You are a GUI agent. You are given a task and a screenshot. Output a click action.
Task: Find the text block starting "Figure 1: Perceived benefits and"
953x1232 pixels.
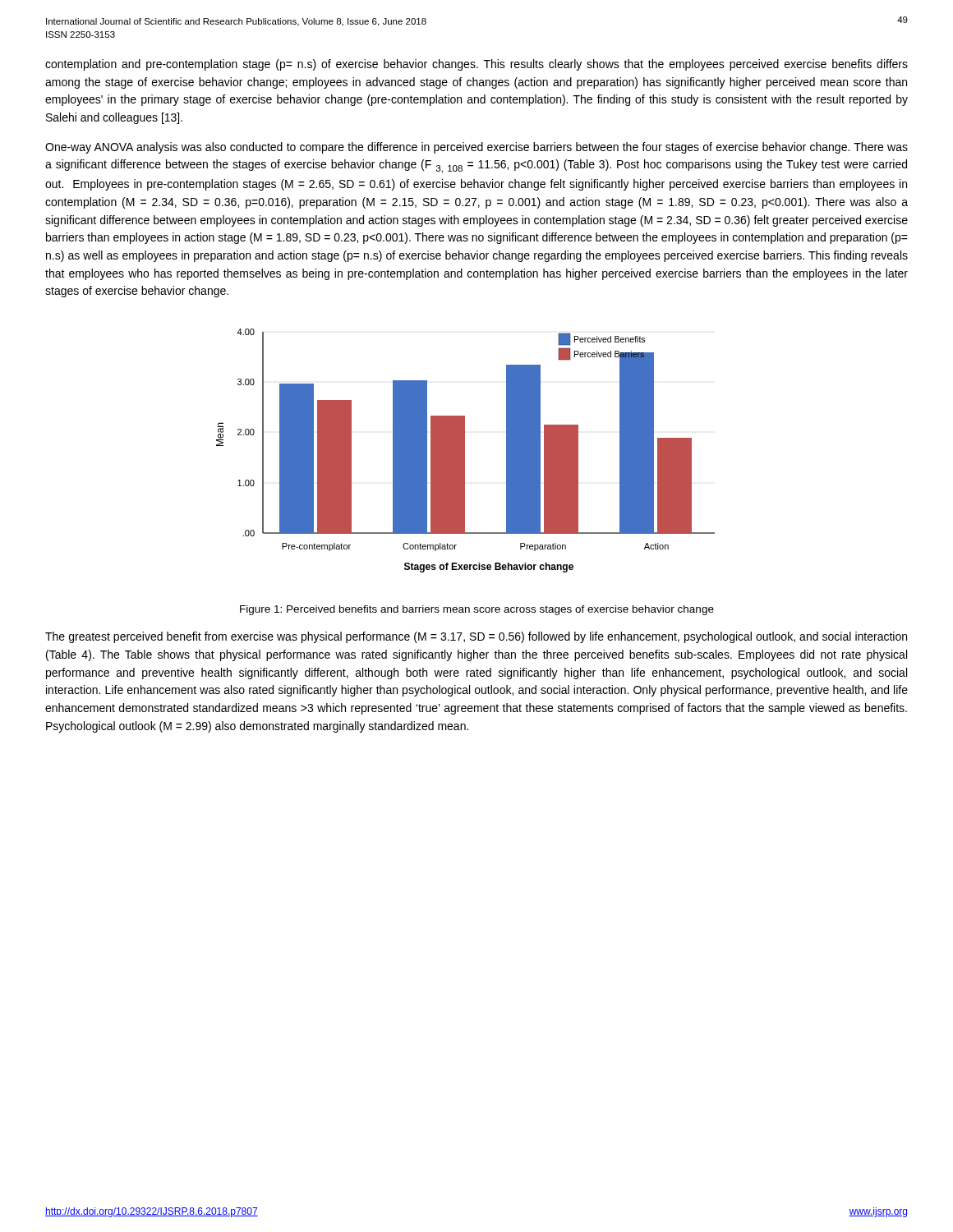476,609
